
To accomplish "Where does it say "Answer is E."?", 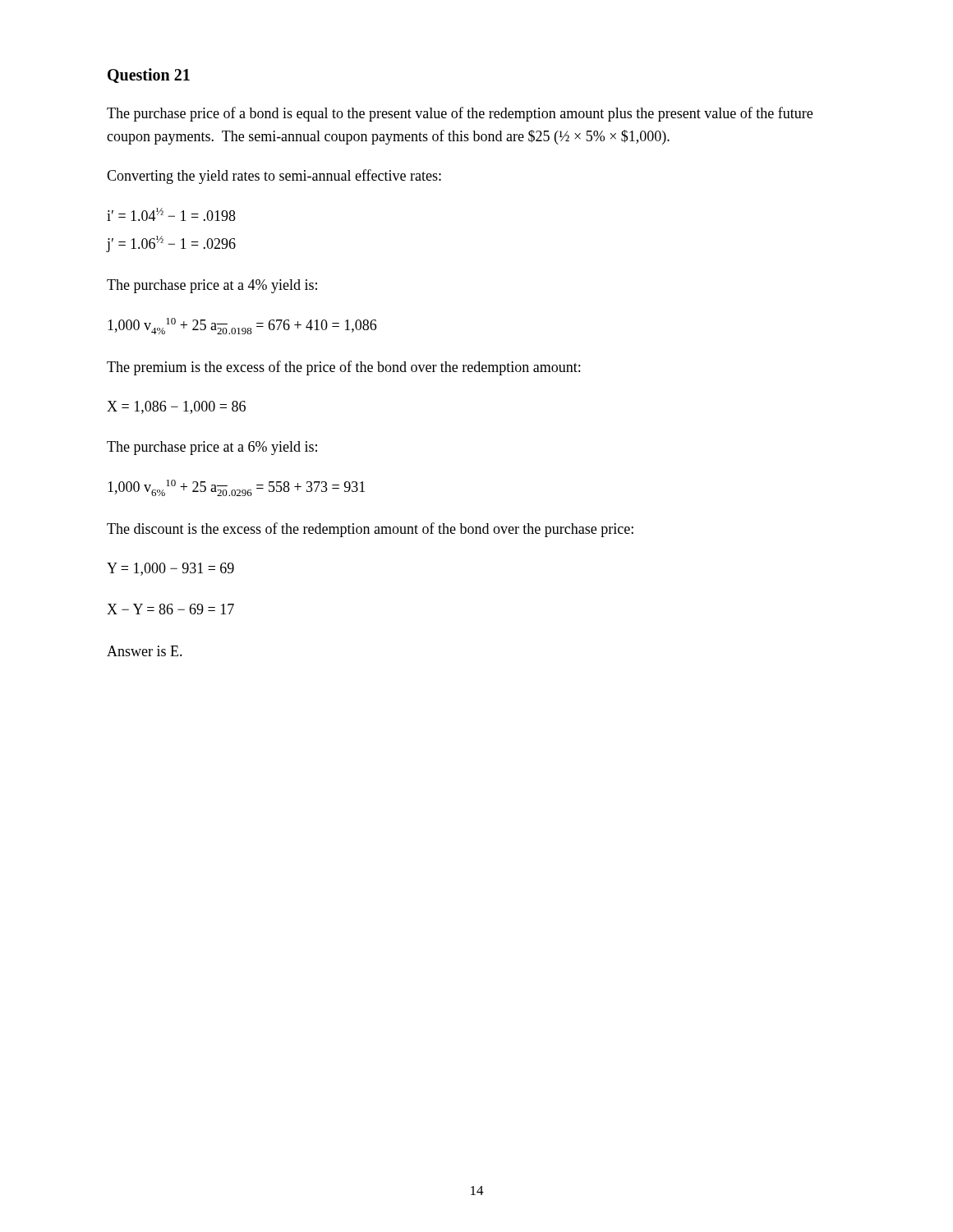I will pyautogui.click(x=145, y=652).
